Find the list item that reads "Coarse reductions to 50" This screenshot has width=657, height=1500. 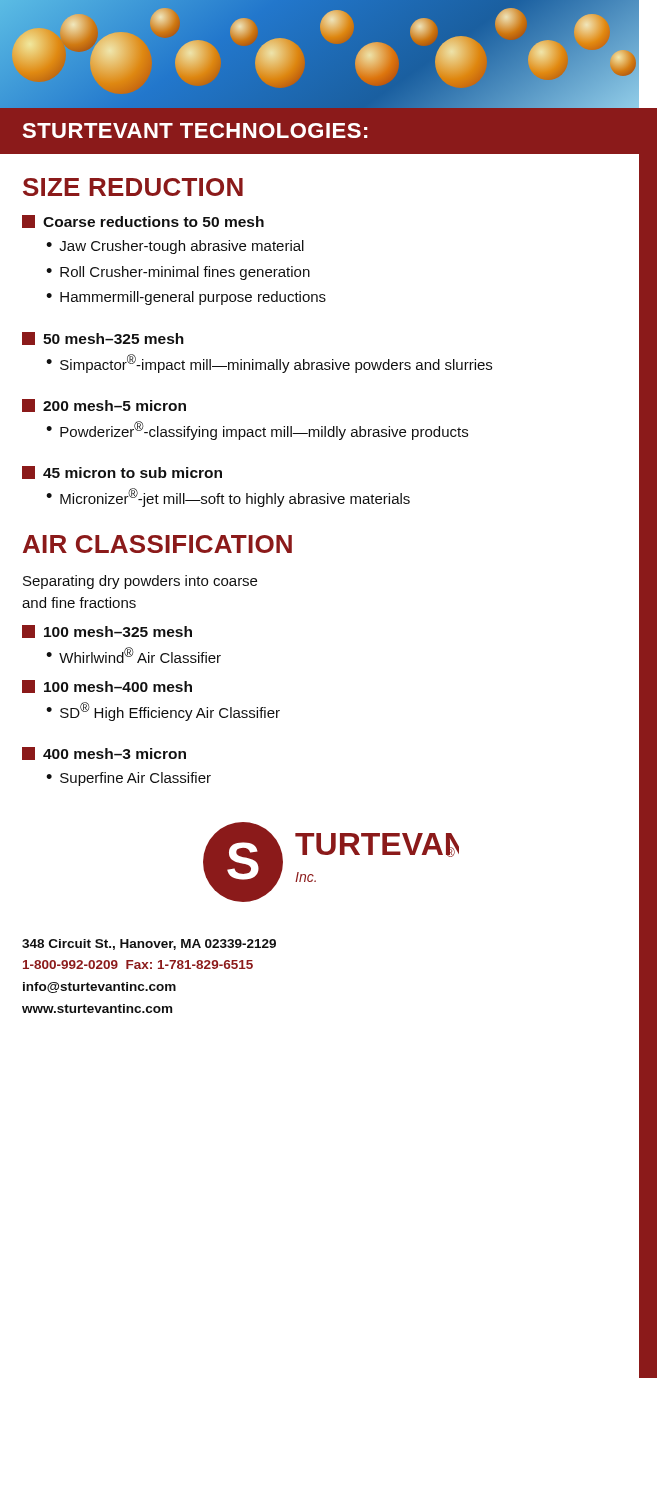point(143,222)
